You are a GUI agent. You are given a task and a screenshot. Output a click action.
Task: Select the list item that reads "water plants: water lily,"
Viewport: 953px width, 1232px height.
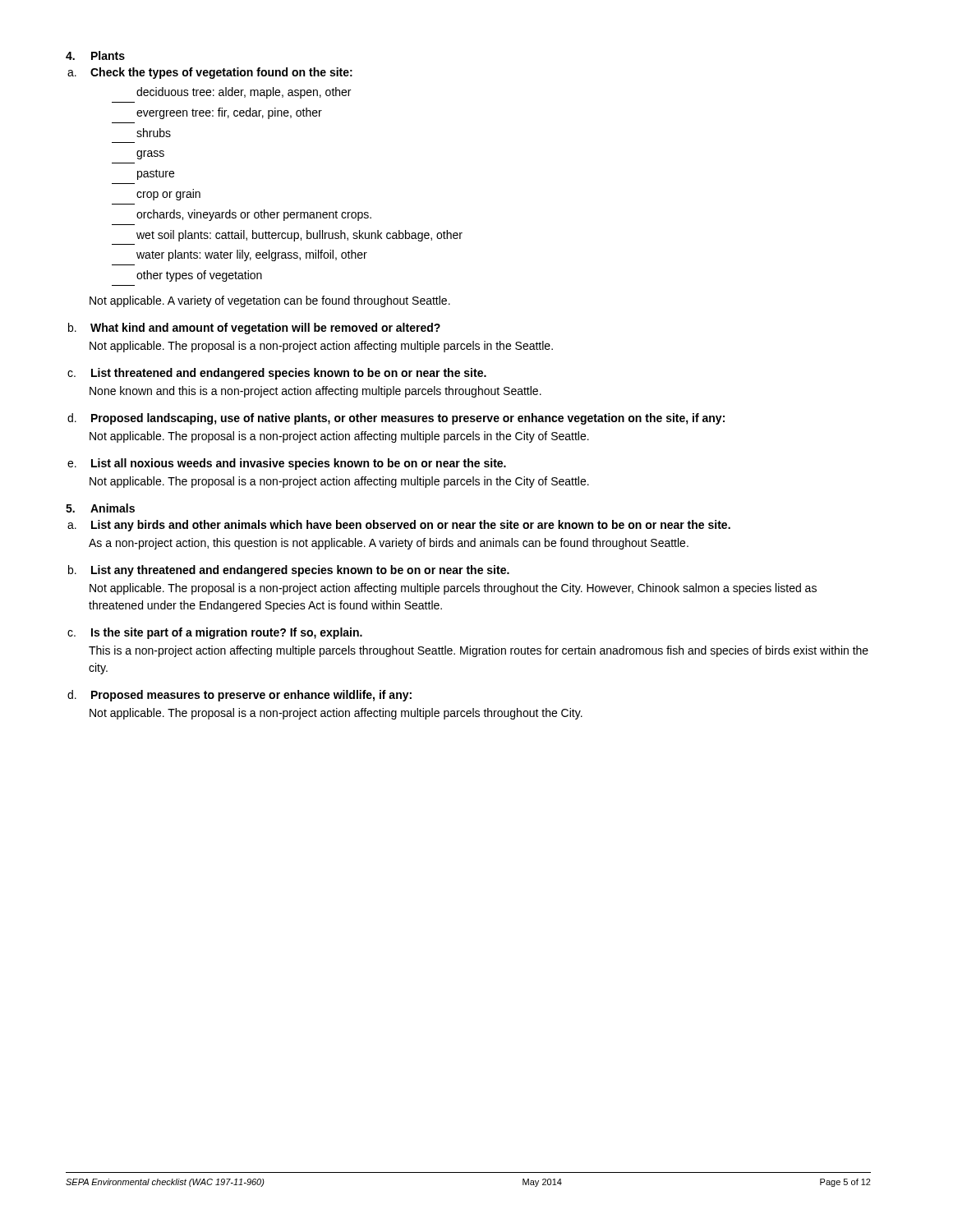(239, 255)
